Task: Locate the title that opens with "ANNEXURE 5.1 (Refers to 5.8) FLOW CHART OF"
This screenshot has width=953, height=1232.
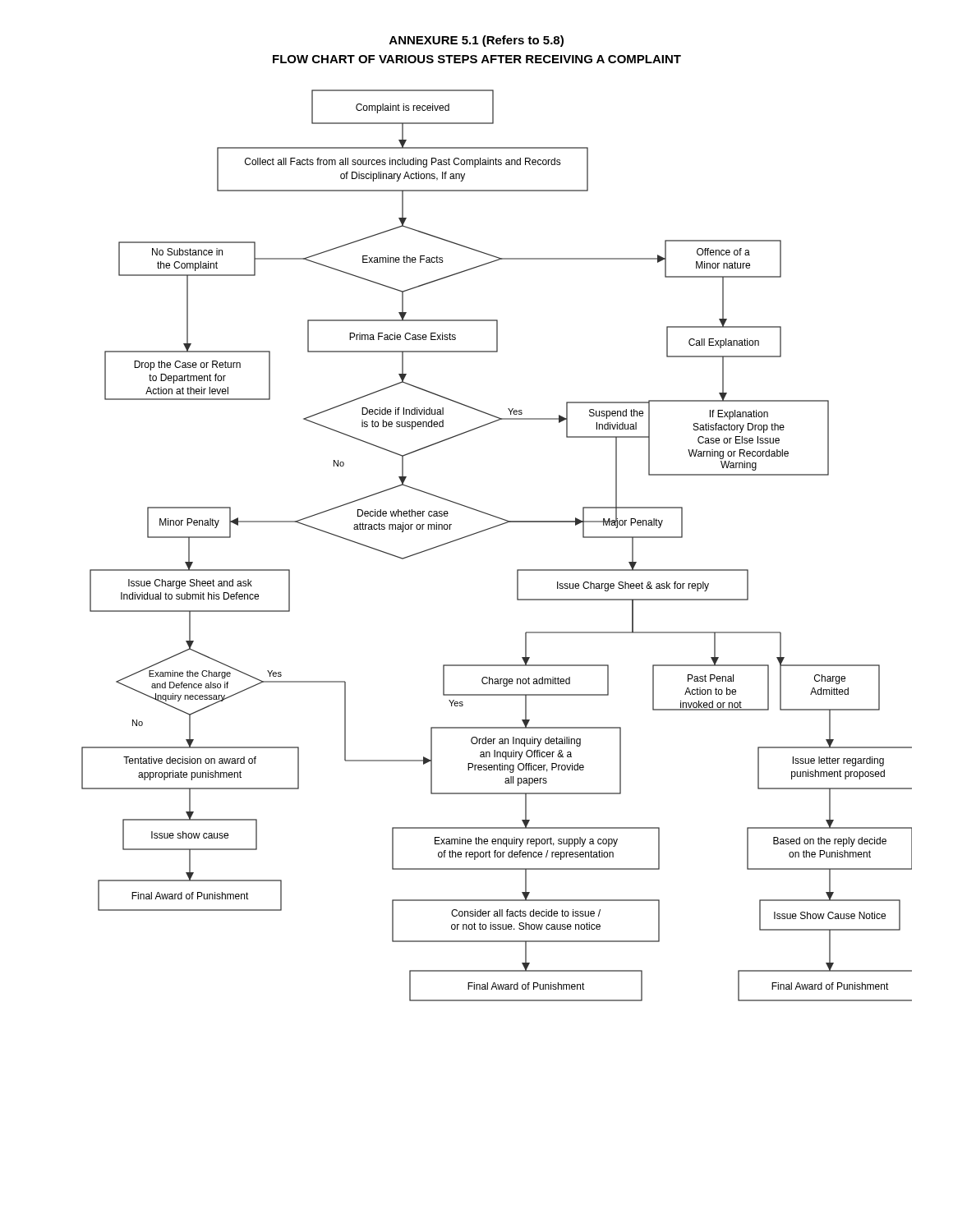Action: pyautogui.click(x=476, y=50)
